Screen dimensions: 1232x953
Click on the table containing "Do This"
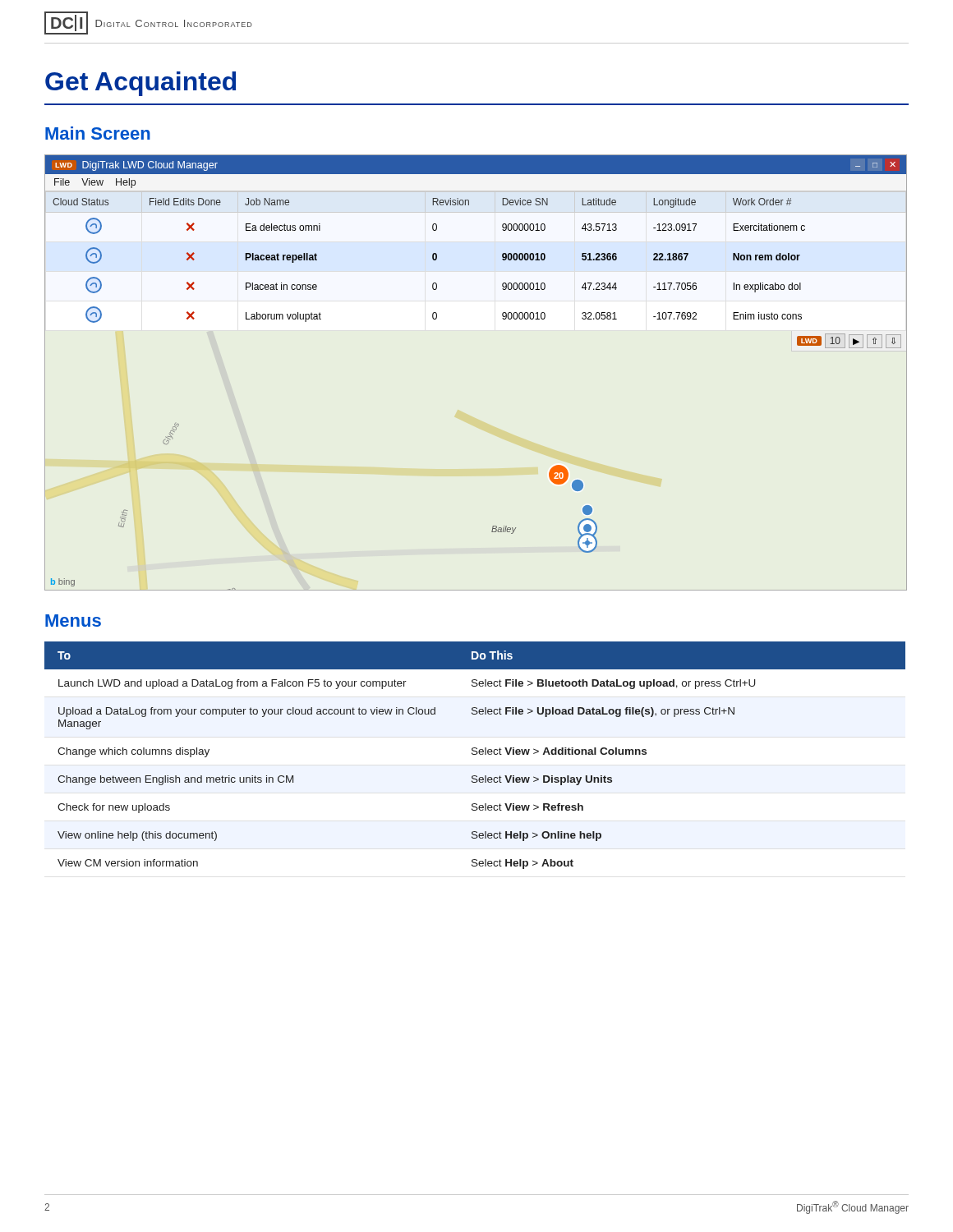[476, 759]
